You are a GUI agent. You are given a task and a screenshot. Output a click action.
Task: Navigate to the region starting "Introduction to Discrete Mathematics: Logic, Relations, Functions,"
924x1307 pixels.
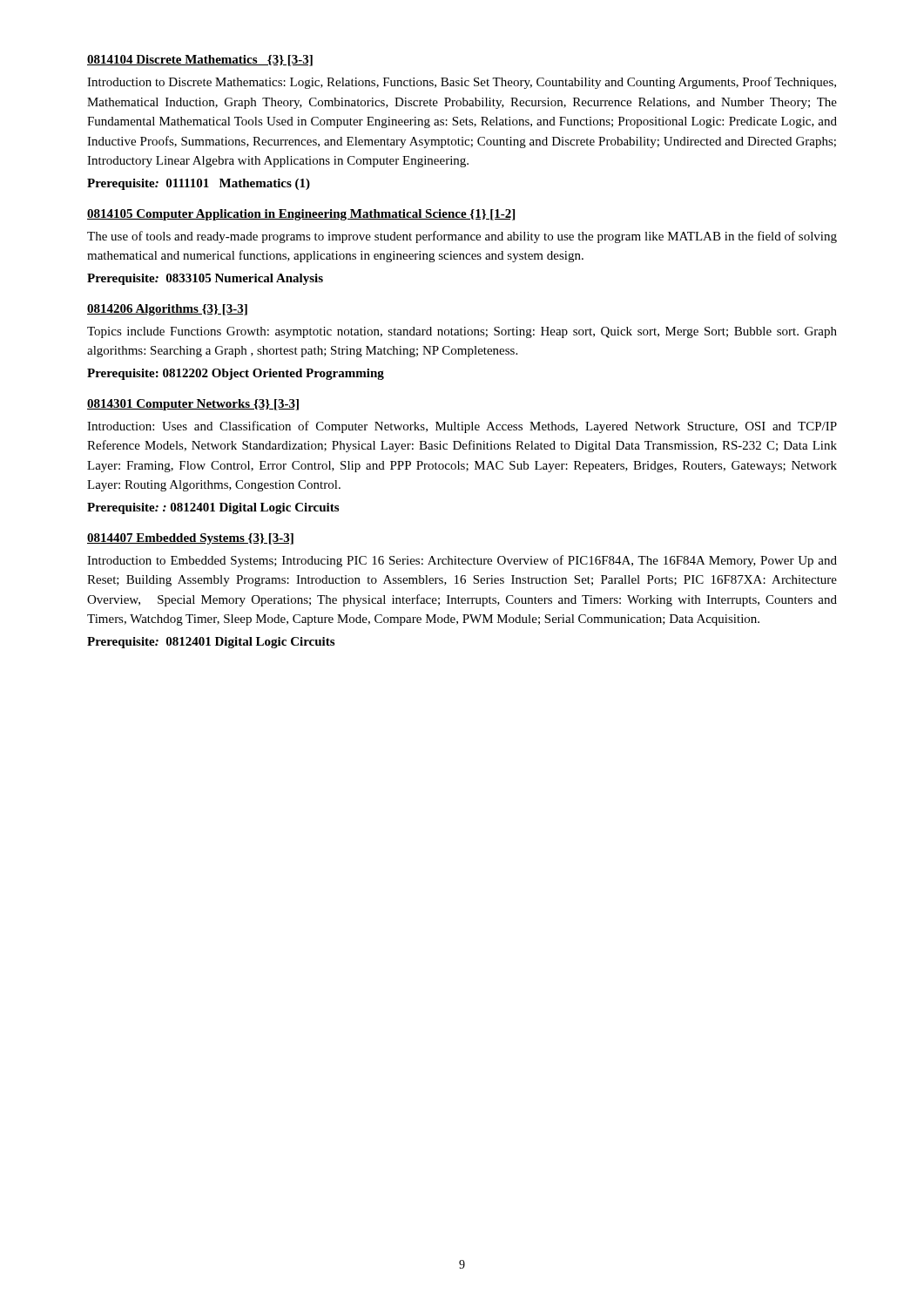click(x=462, y=121)
